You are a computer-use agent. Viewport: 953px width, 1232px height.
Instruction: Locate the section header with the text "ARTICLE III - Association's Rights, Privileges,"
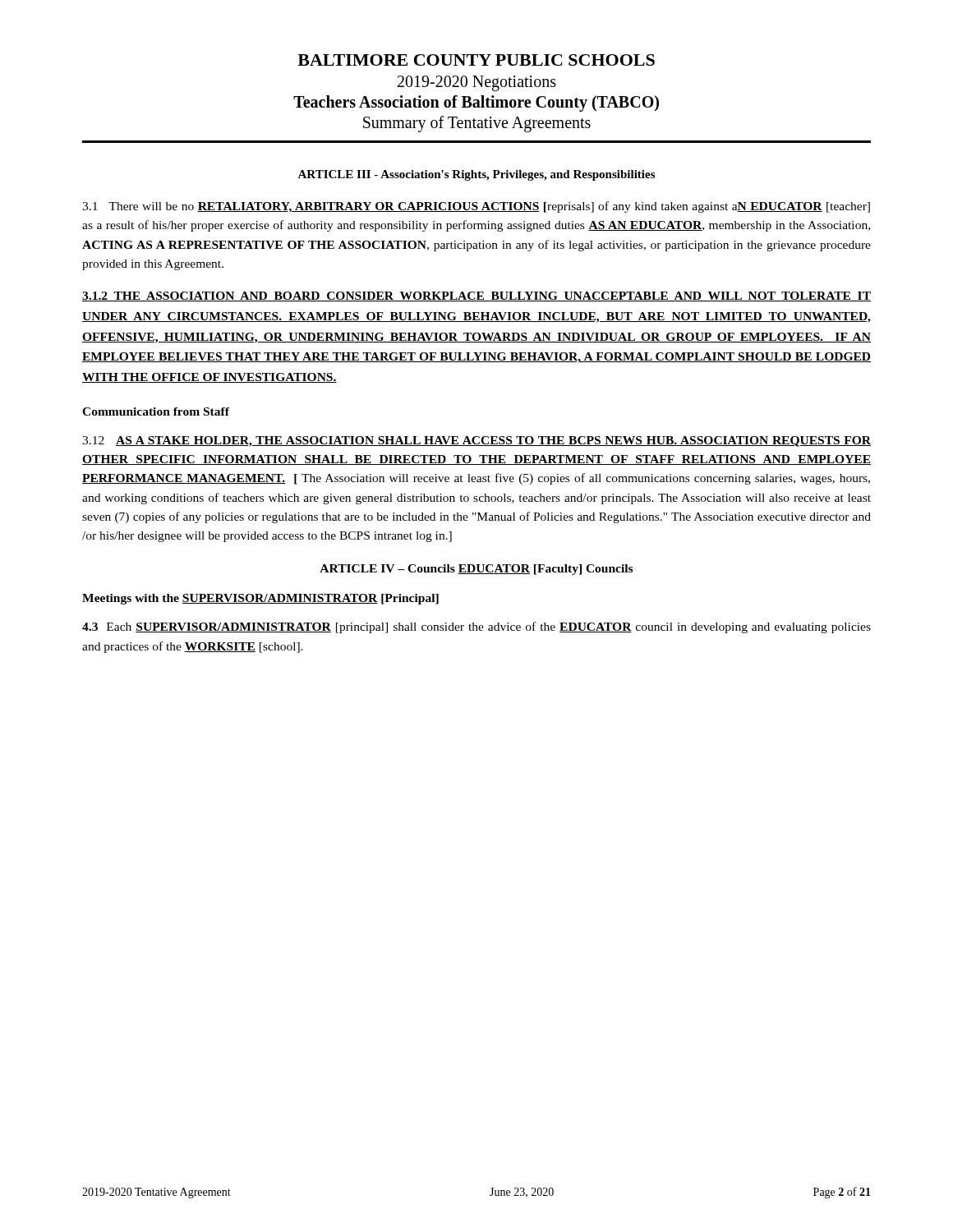click(476, 174)
